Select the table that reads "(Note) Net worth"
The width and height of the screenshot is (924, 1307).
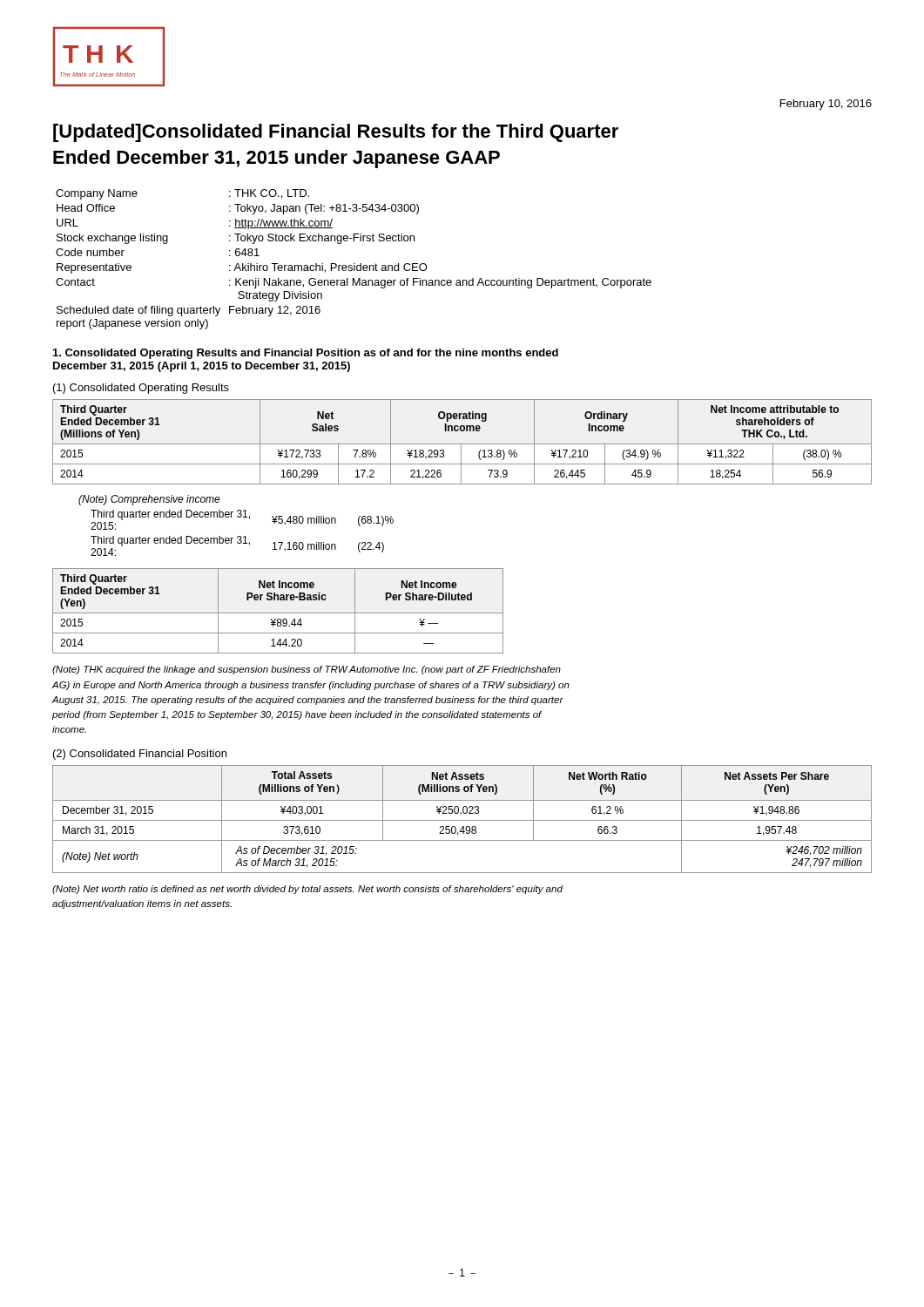(462, 819)
